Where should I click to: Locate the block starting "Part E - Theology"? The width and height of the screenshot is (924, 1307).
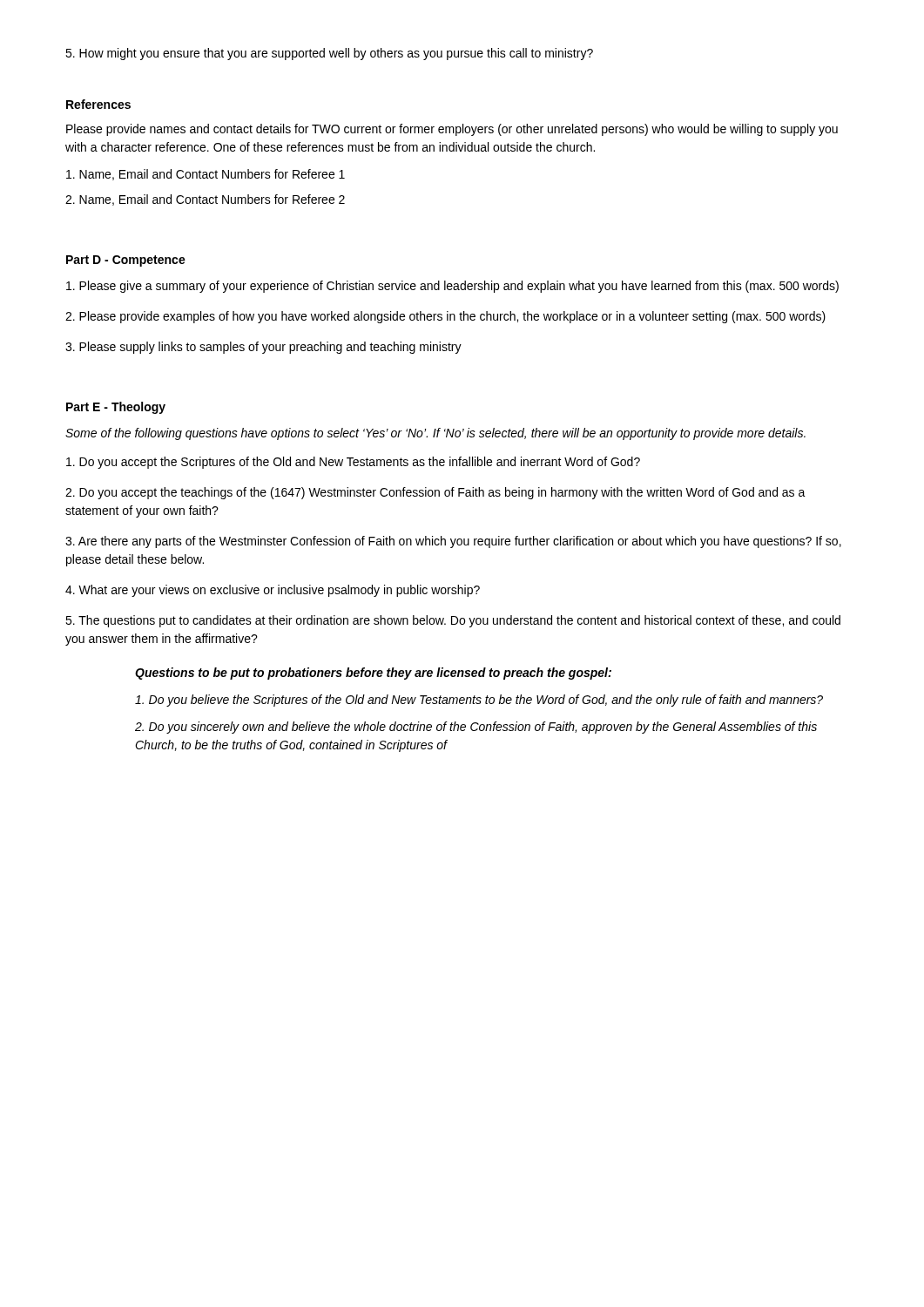115,407
